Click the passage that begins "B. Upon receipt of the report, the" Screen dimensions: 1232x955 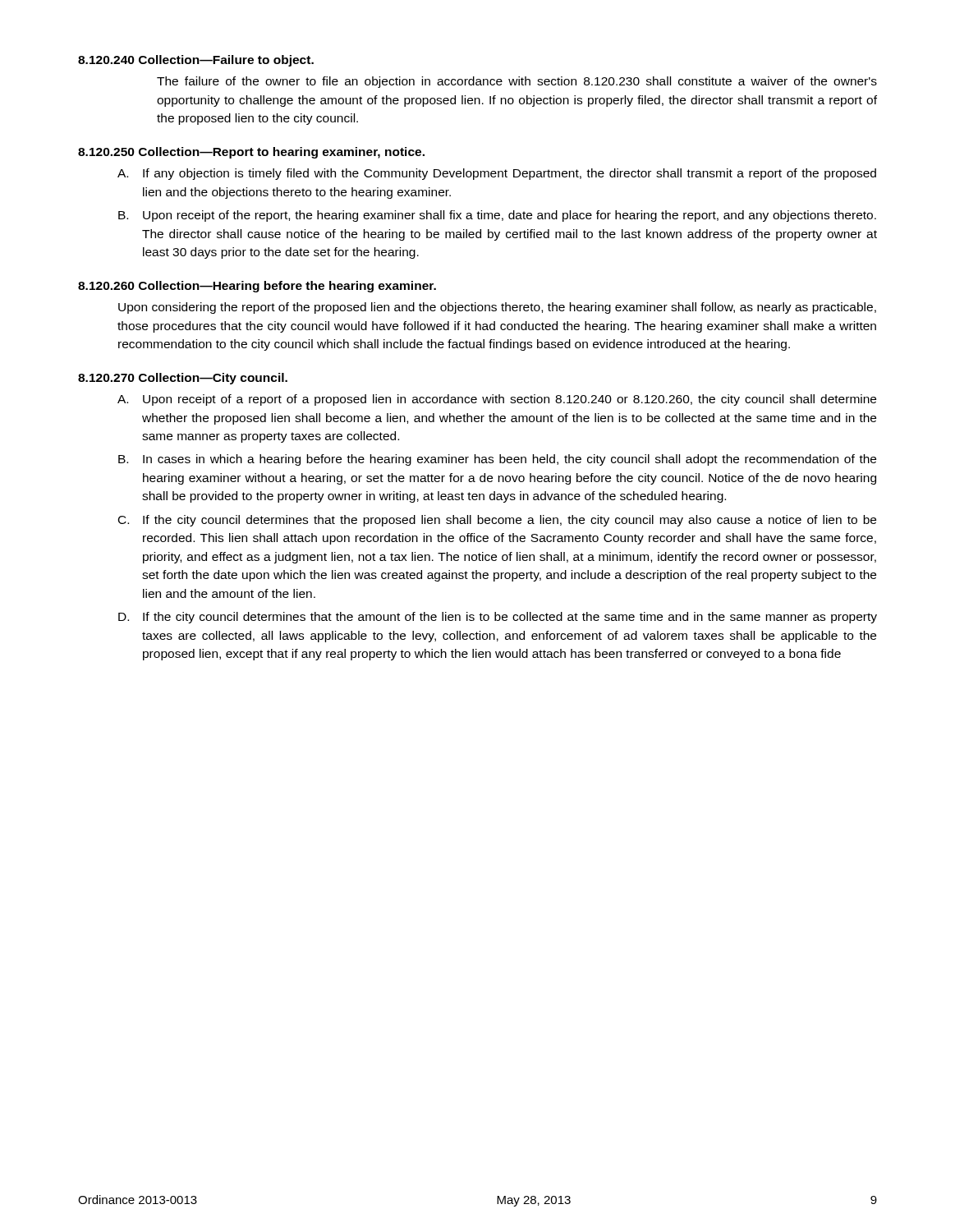[478, 234]
